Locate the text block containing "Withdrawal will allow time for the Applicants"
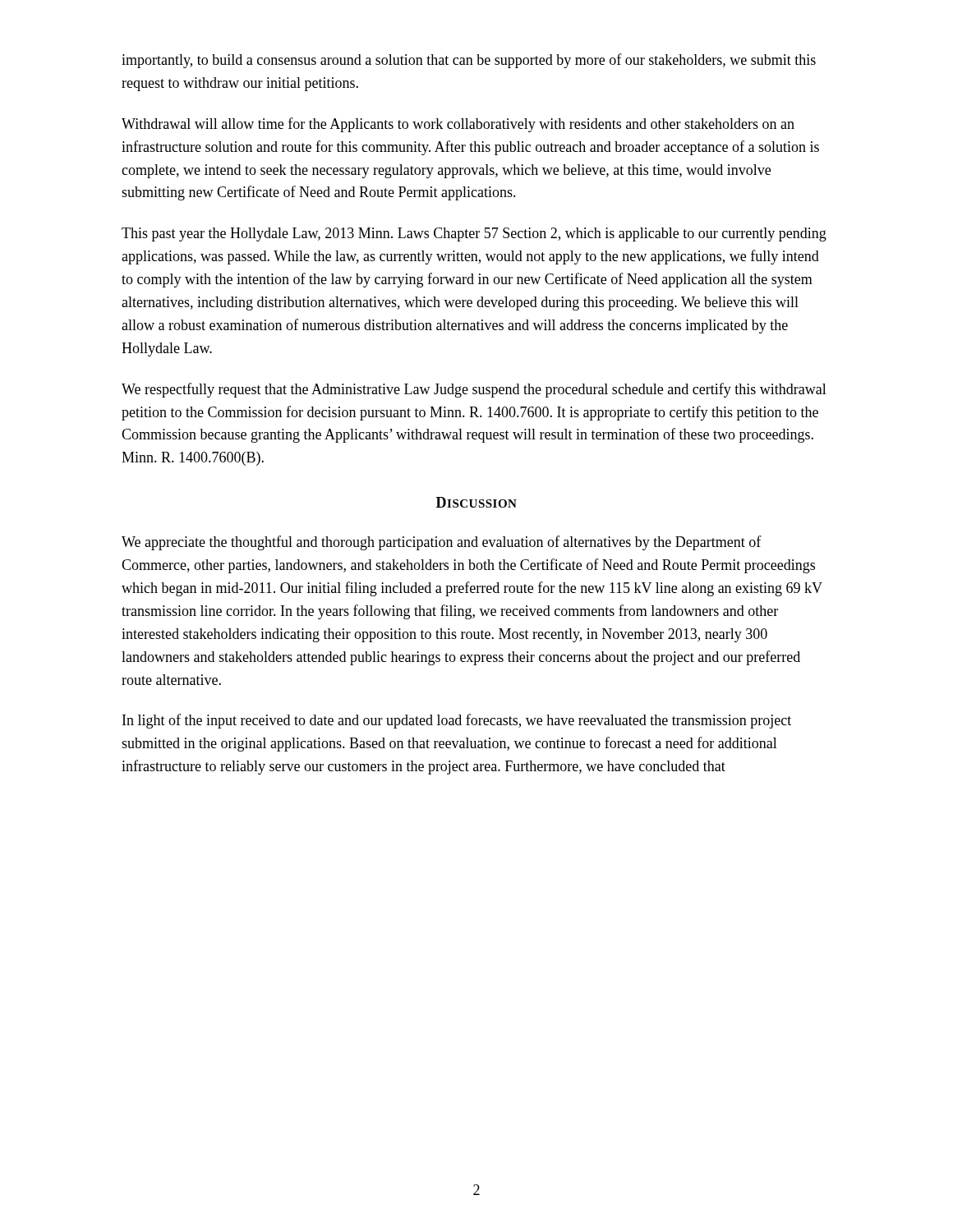This screenshot has height=1232, width=953. (471, 158)
